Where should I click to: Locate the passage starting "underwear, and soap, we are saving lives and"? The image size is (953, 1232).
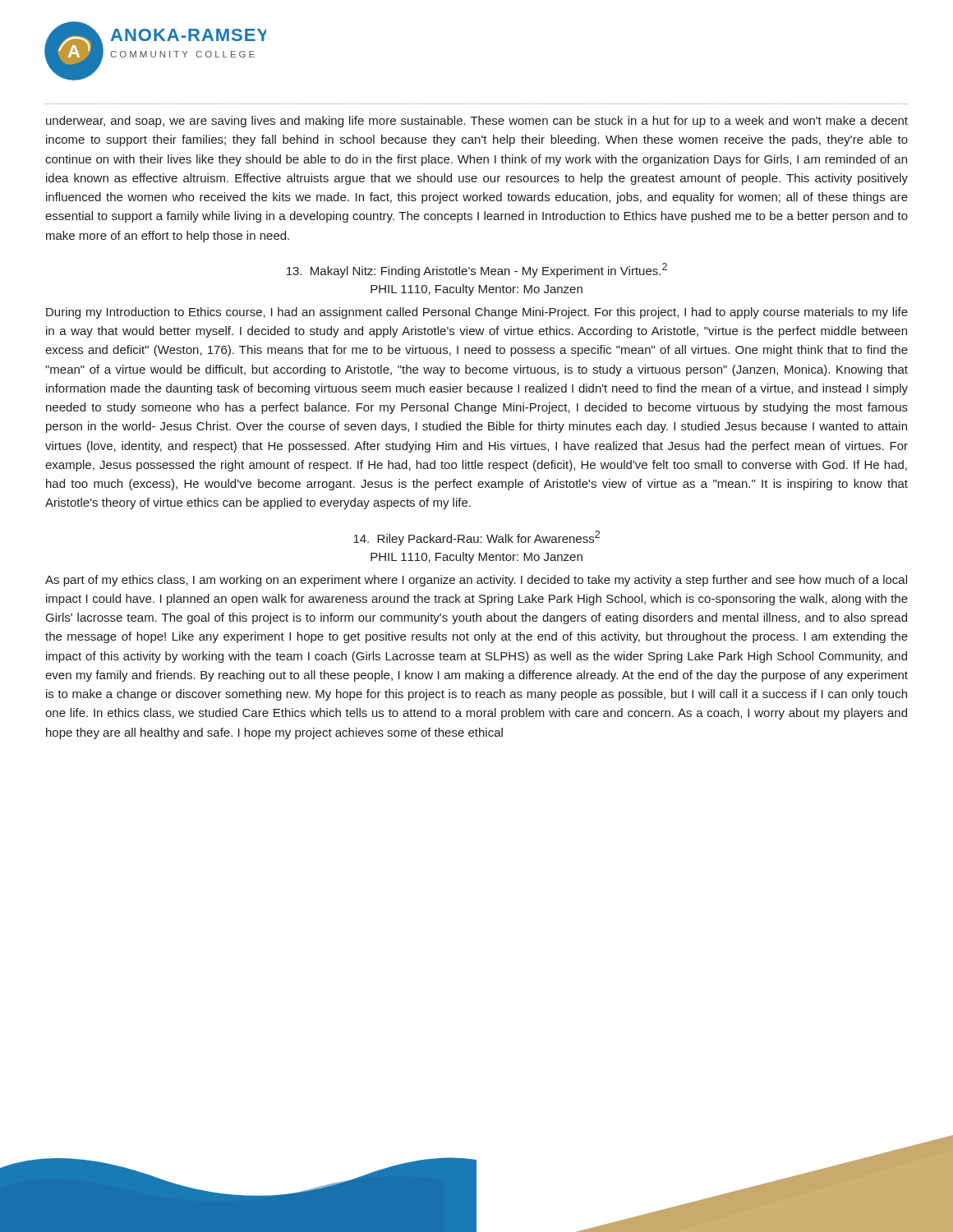[476, 178]
